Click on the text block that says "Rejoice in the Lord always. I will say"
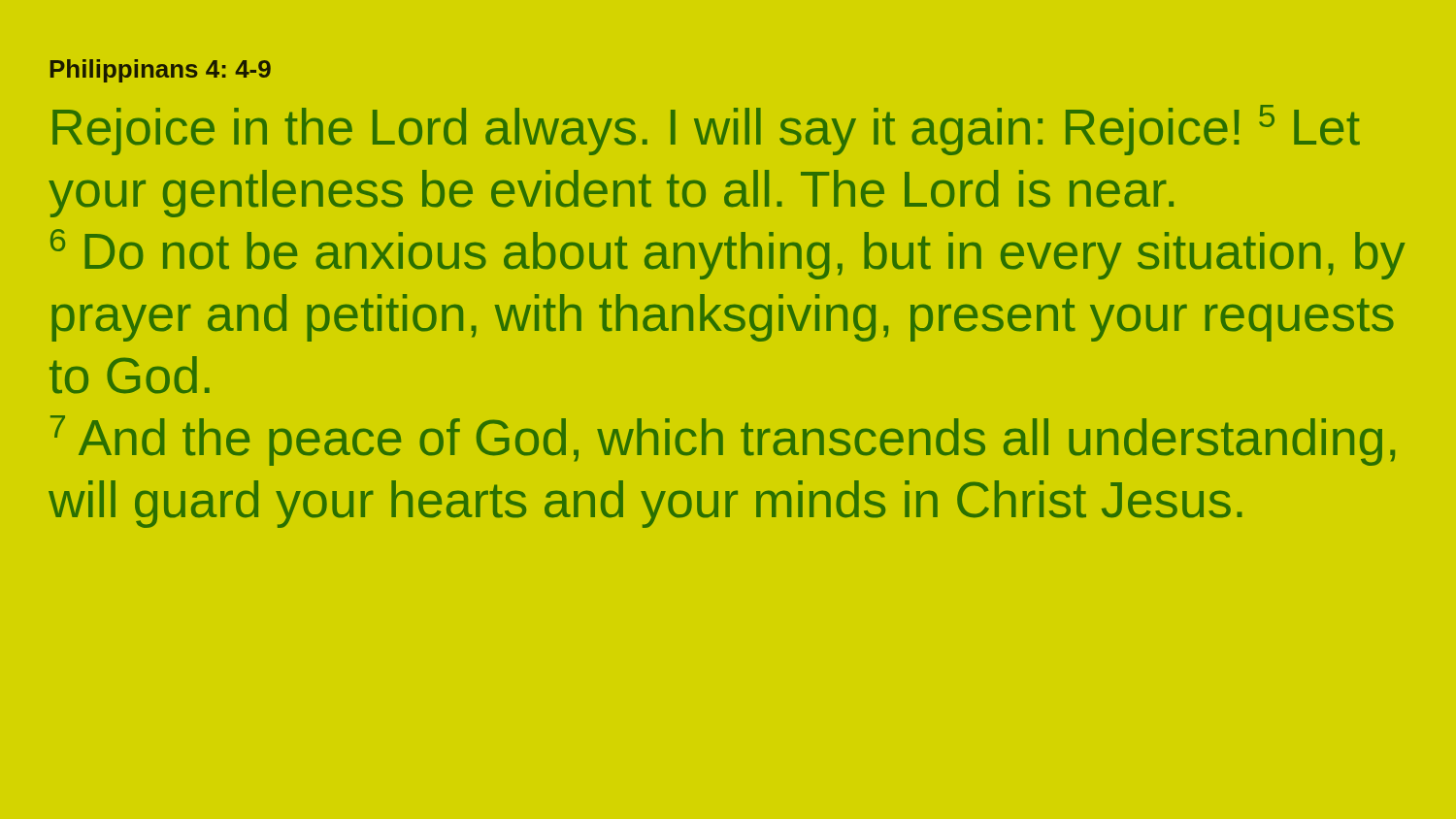 [728, 314]
